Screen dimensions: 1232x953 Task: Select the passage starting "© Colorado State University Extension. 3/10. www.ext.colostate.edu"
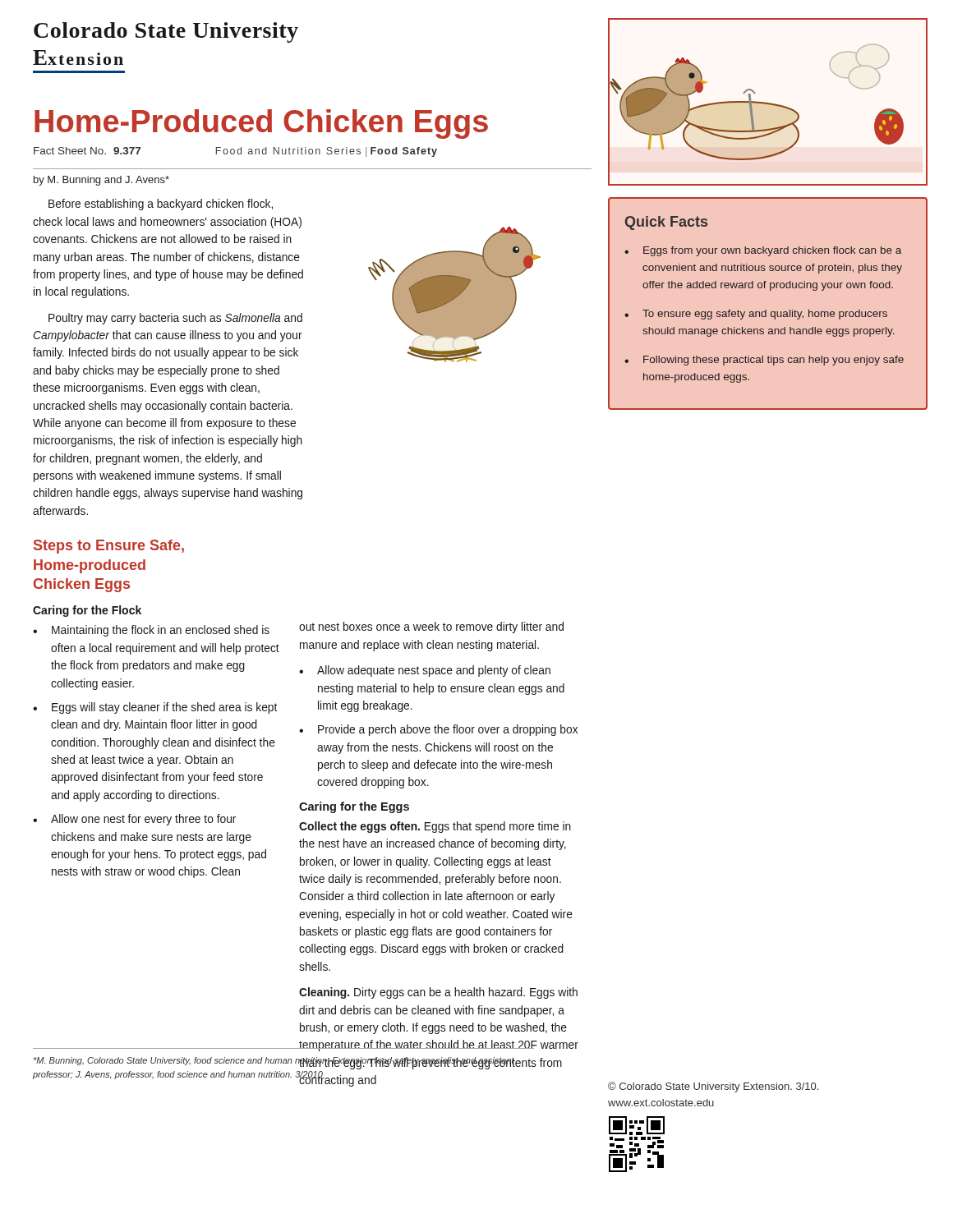coord(713,1087)
